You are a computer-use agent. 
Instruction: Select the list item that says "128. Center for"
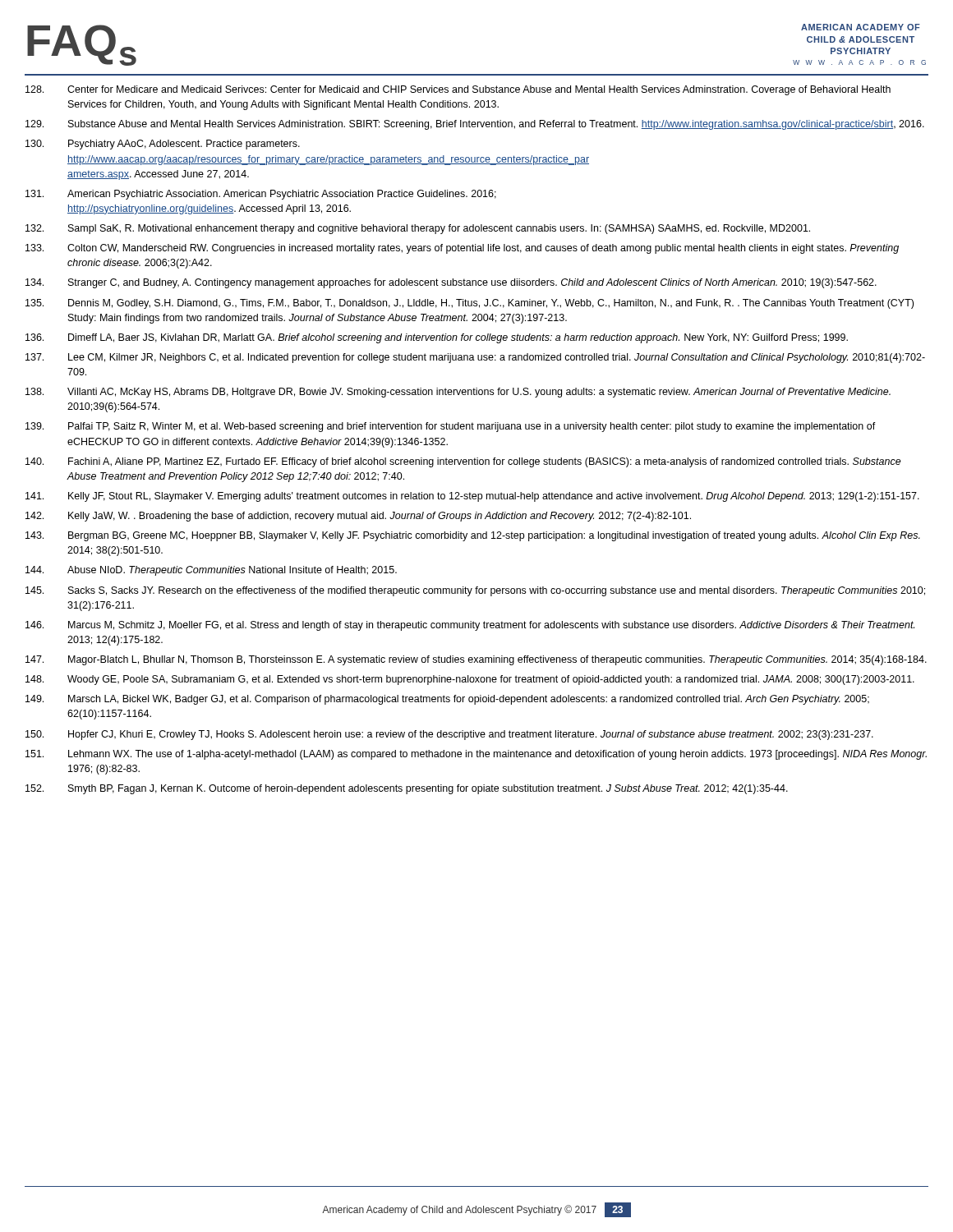coord(476,97)
